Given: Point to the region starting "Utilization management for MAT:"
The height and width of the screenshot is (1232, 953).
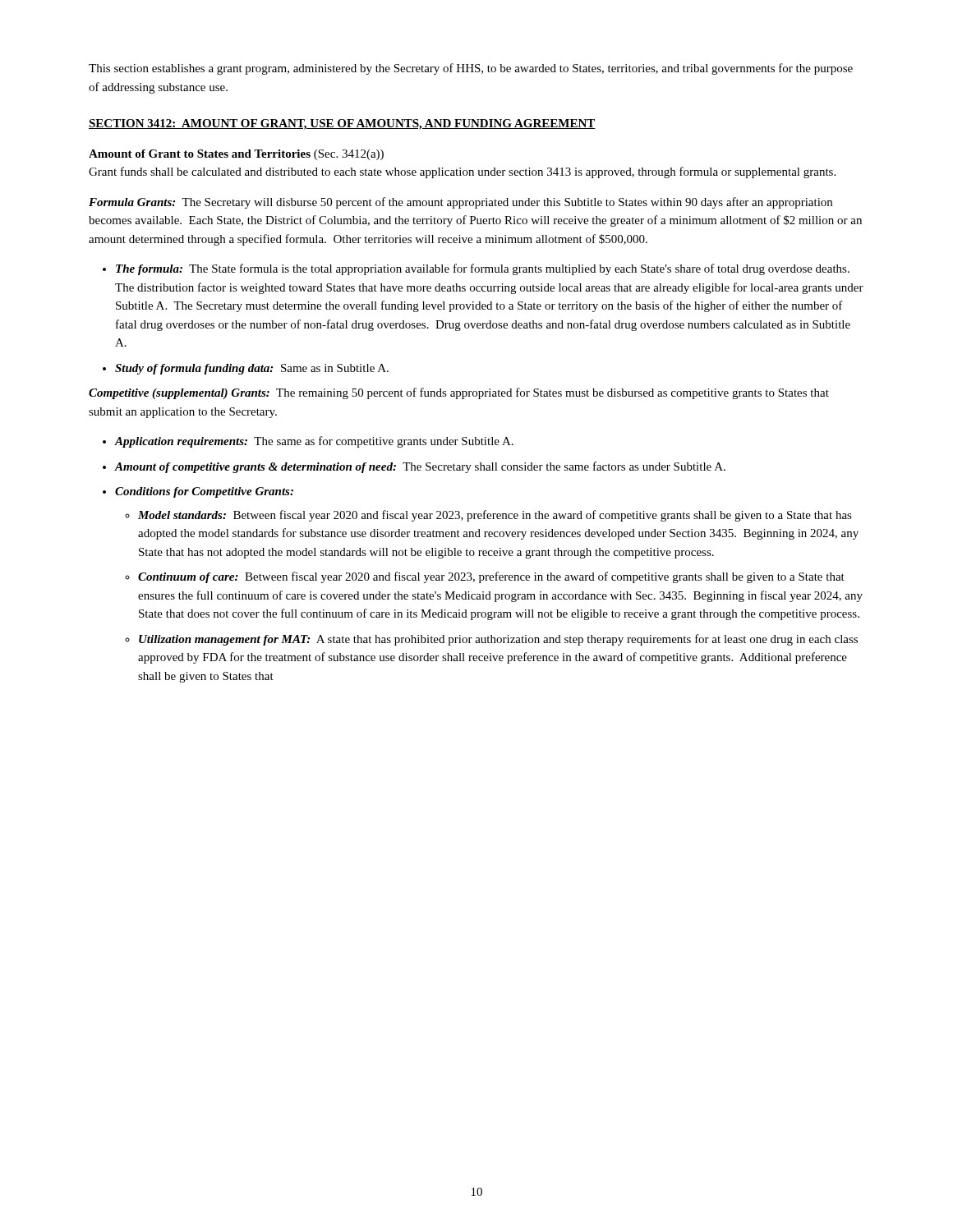Looking at the screenshot, I should click(498, 657).
